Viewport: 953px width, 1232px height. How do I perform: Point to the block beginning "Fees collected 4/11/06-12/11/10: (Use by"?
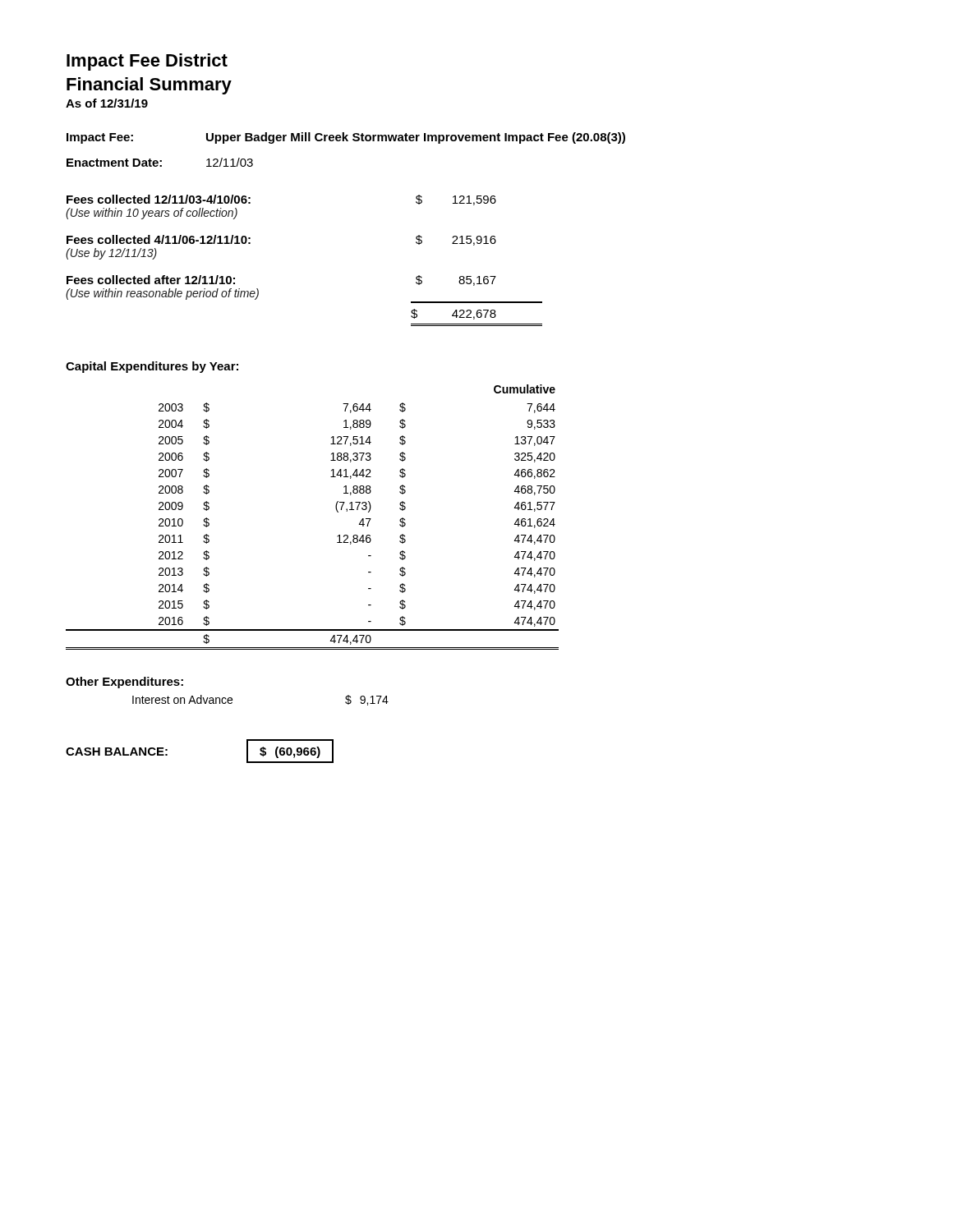tap(159, 240)
